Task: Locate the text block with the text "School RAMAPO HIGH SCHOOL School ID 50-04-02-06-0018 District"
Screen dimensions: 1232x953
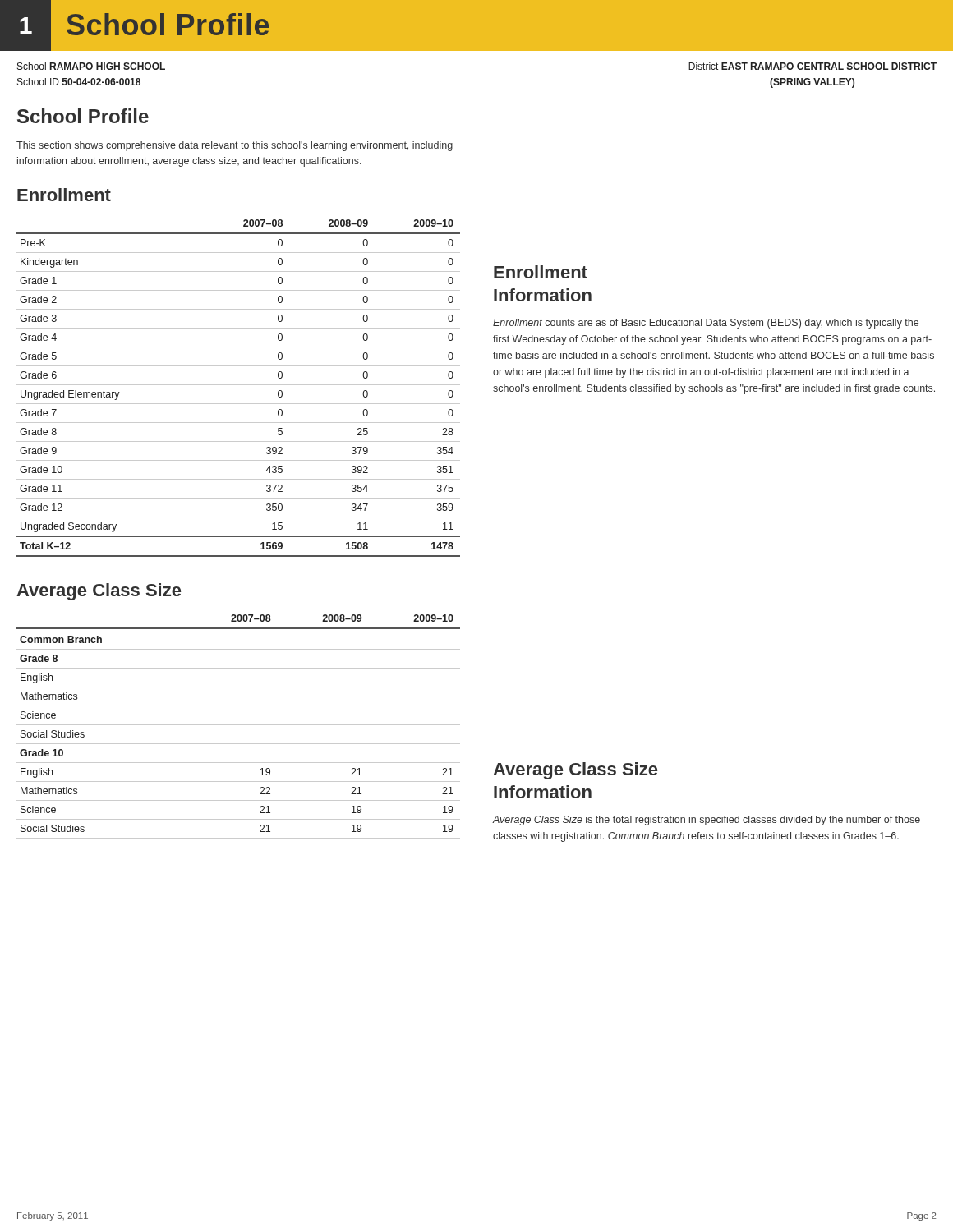Action: [86, 66]
